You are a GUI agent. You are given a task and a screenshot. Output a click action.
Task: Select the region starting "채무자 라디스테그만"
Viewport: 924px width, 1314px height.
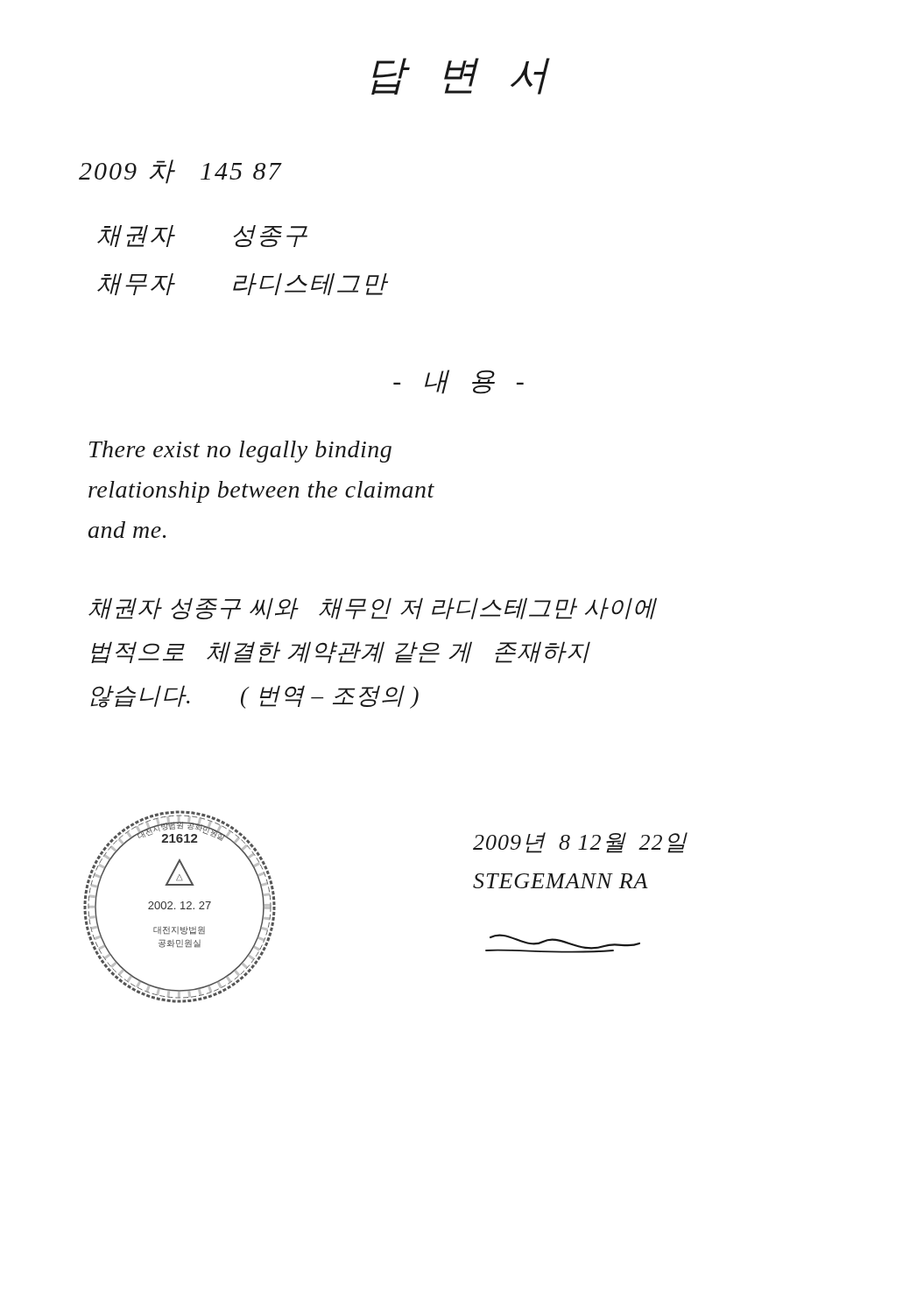242,283
